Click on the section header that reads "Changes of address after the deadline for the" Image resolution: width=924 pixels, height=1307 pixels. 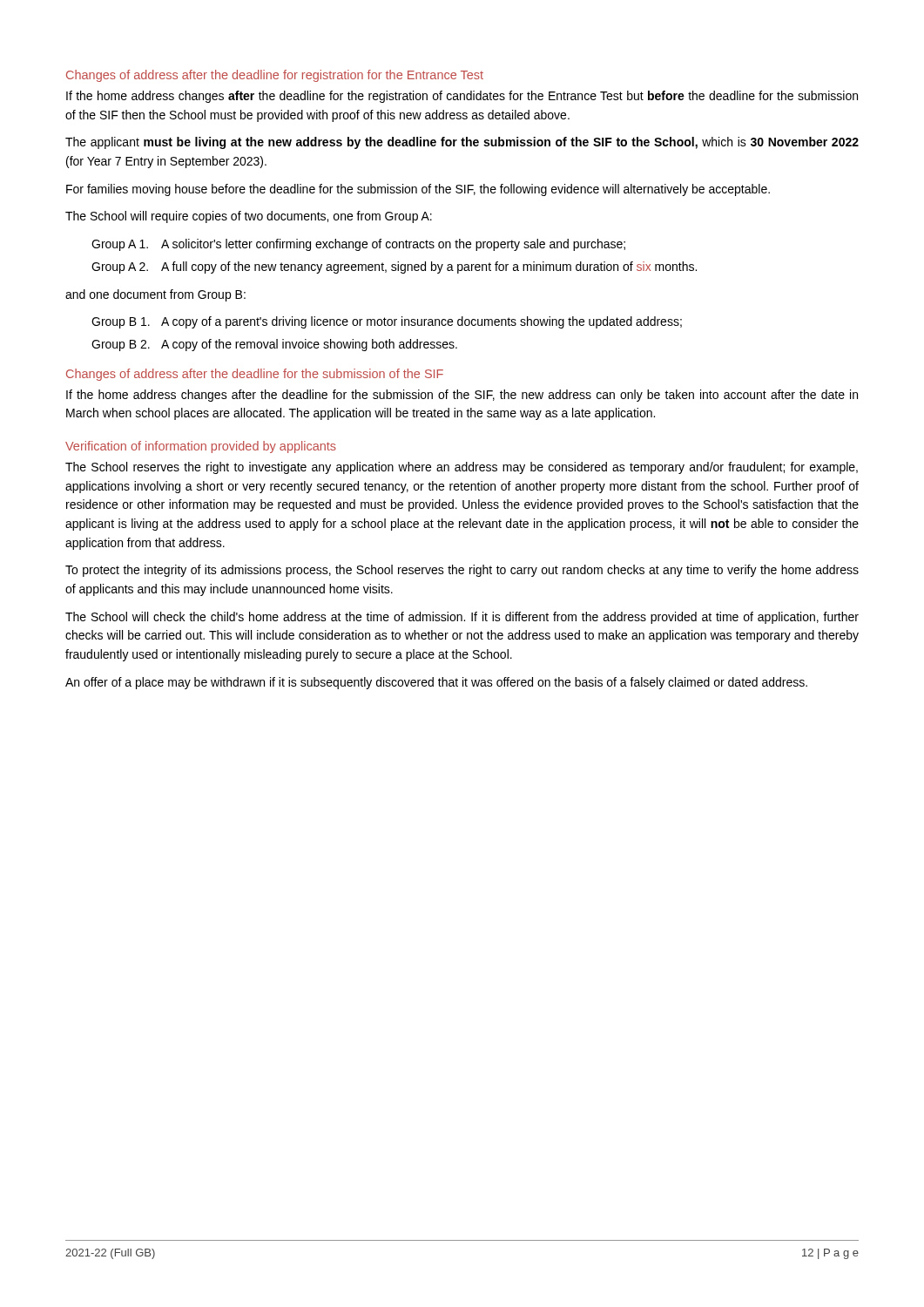coord(255,373)
